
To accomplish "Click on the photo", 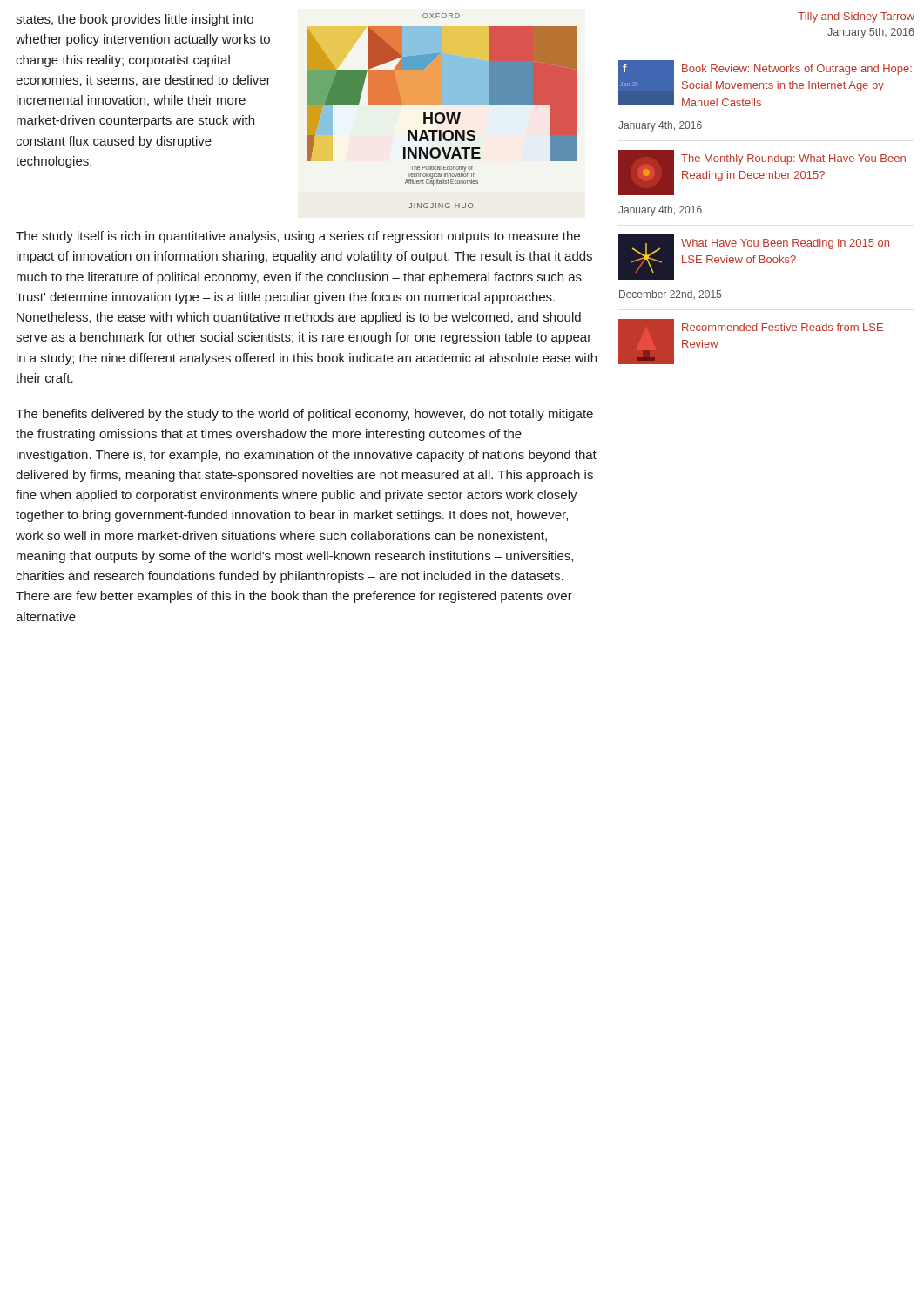I will (442, 115).
